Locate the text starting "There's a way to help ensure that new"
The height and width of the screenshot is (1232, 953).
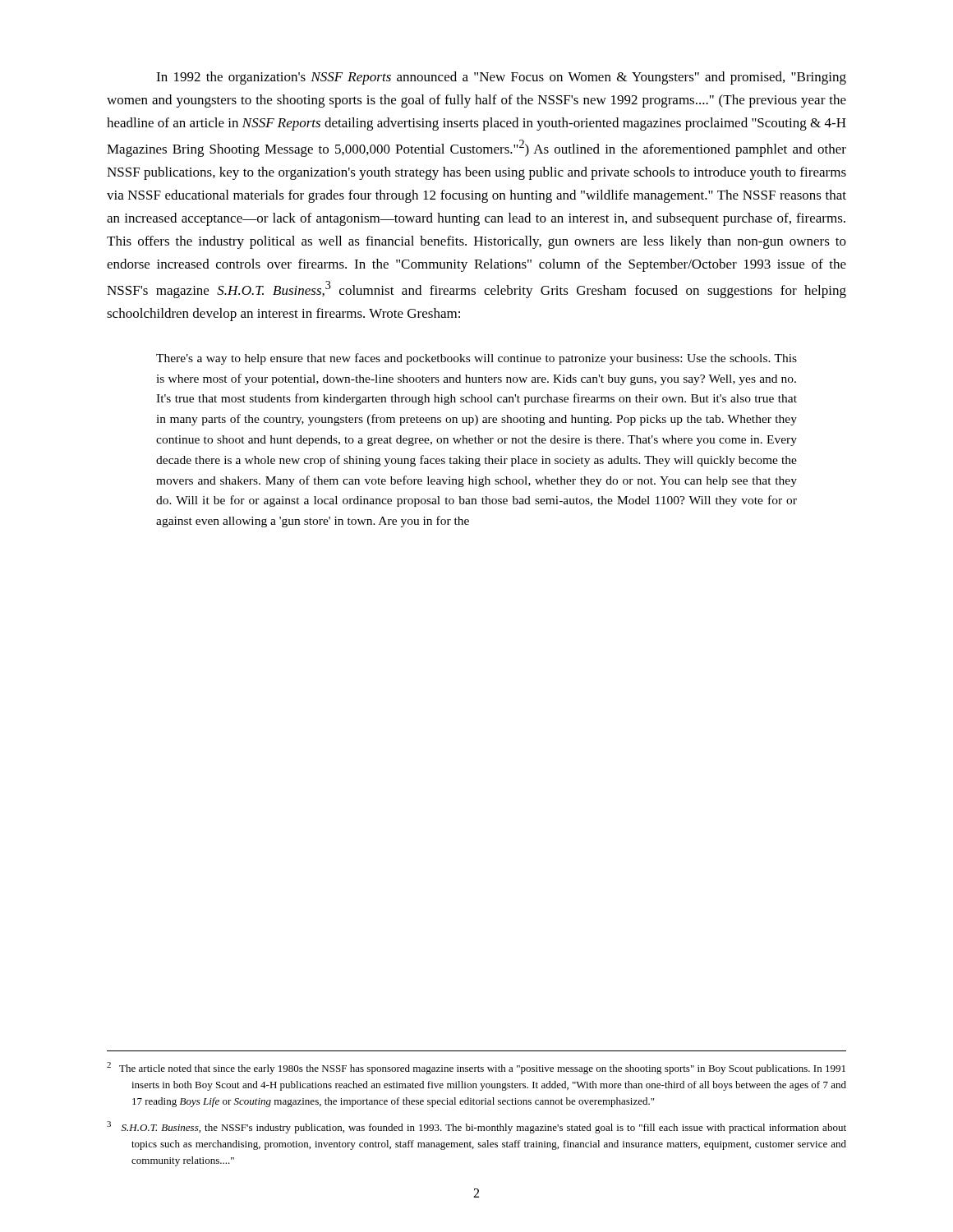(x=476, y=439)
